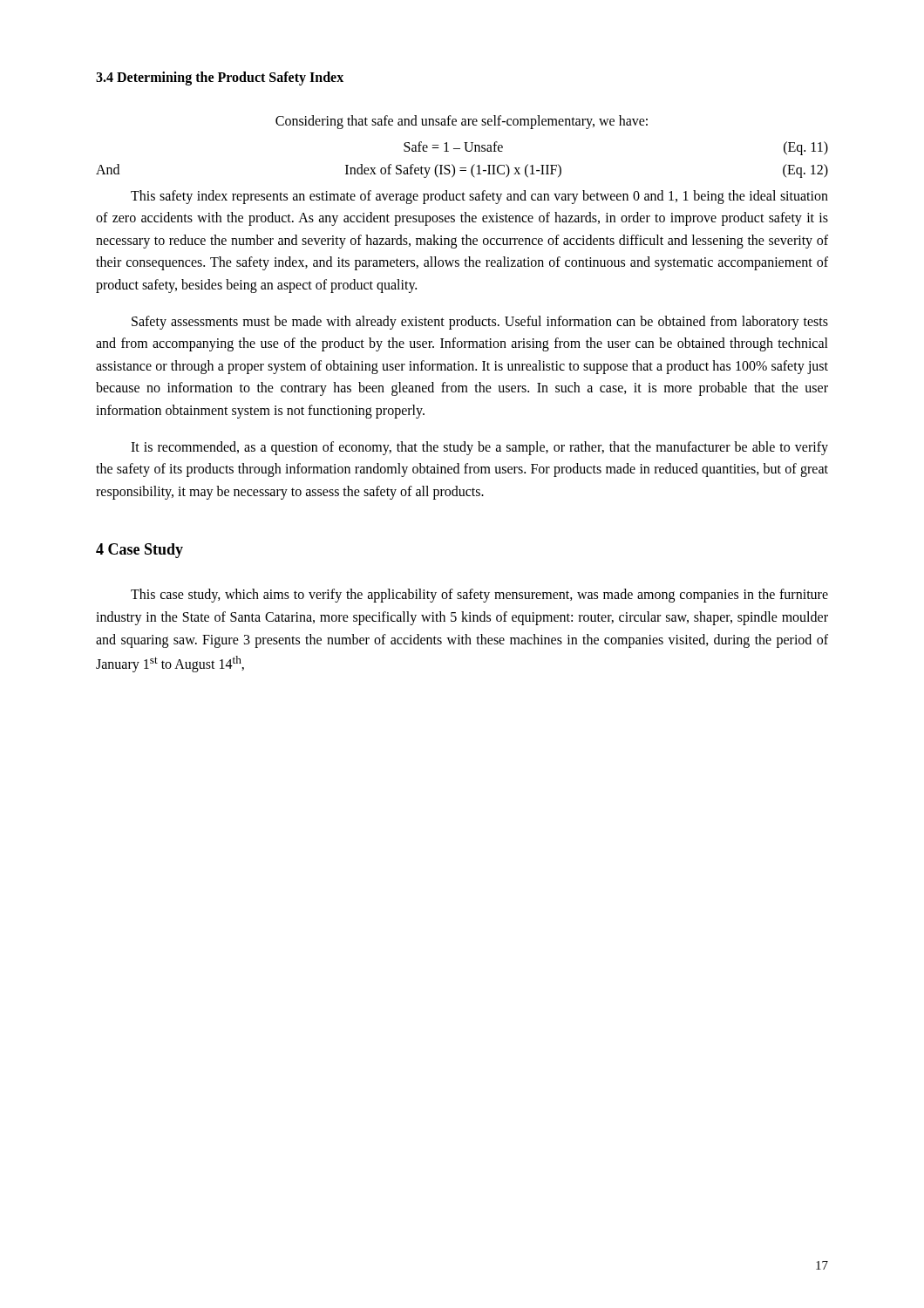Viewport: 924px width, 1308px height.
Task: Find the section header containing "3.4 Determining the Product Safety Index"
Action: tap(220, 77)
